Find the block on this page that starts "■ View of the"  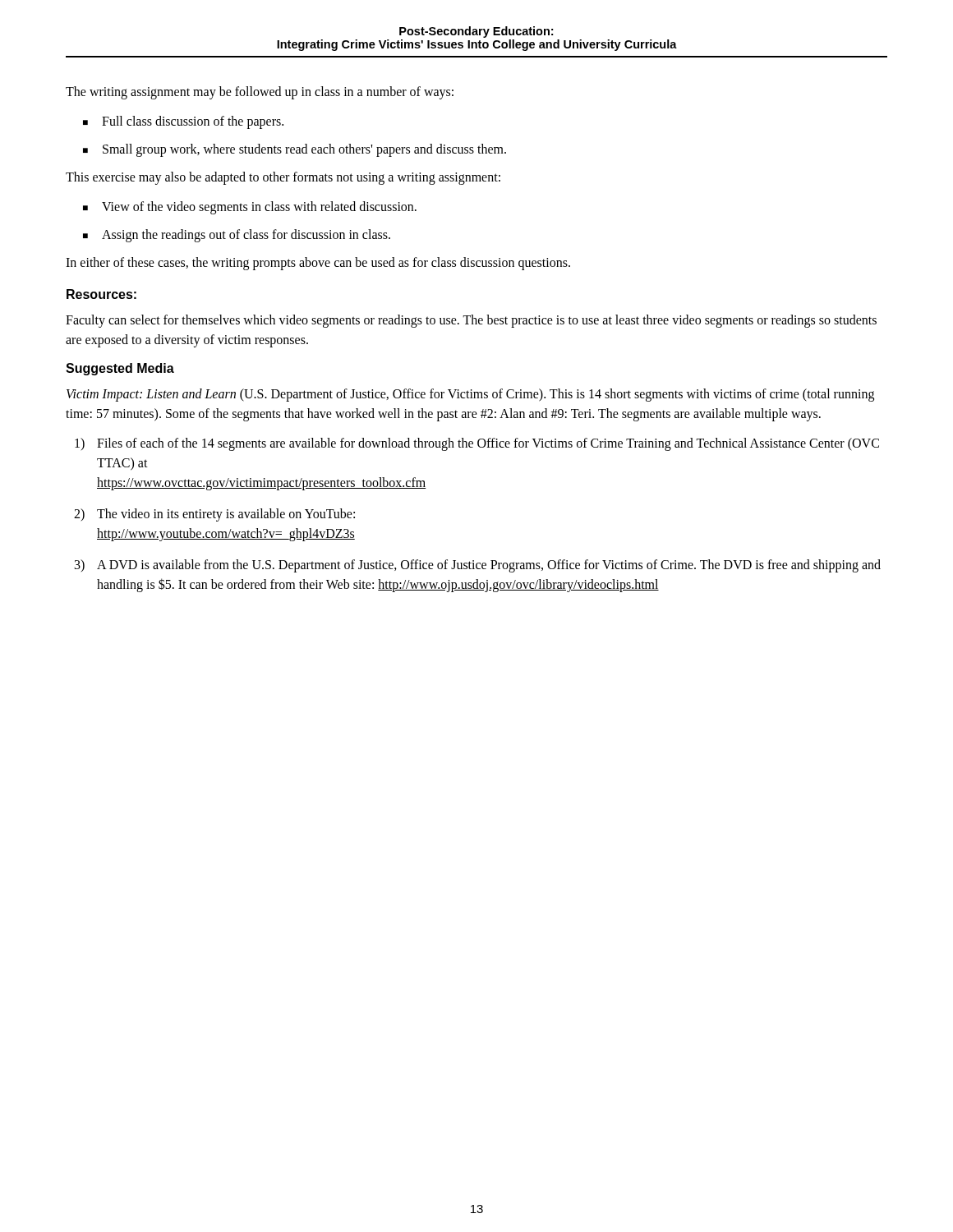tap(250, 207)
